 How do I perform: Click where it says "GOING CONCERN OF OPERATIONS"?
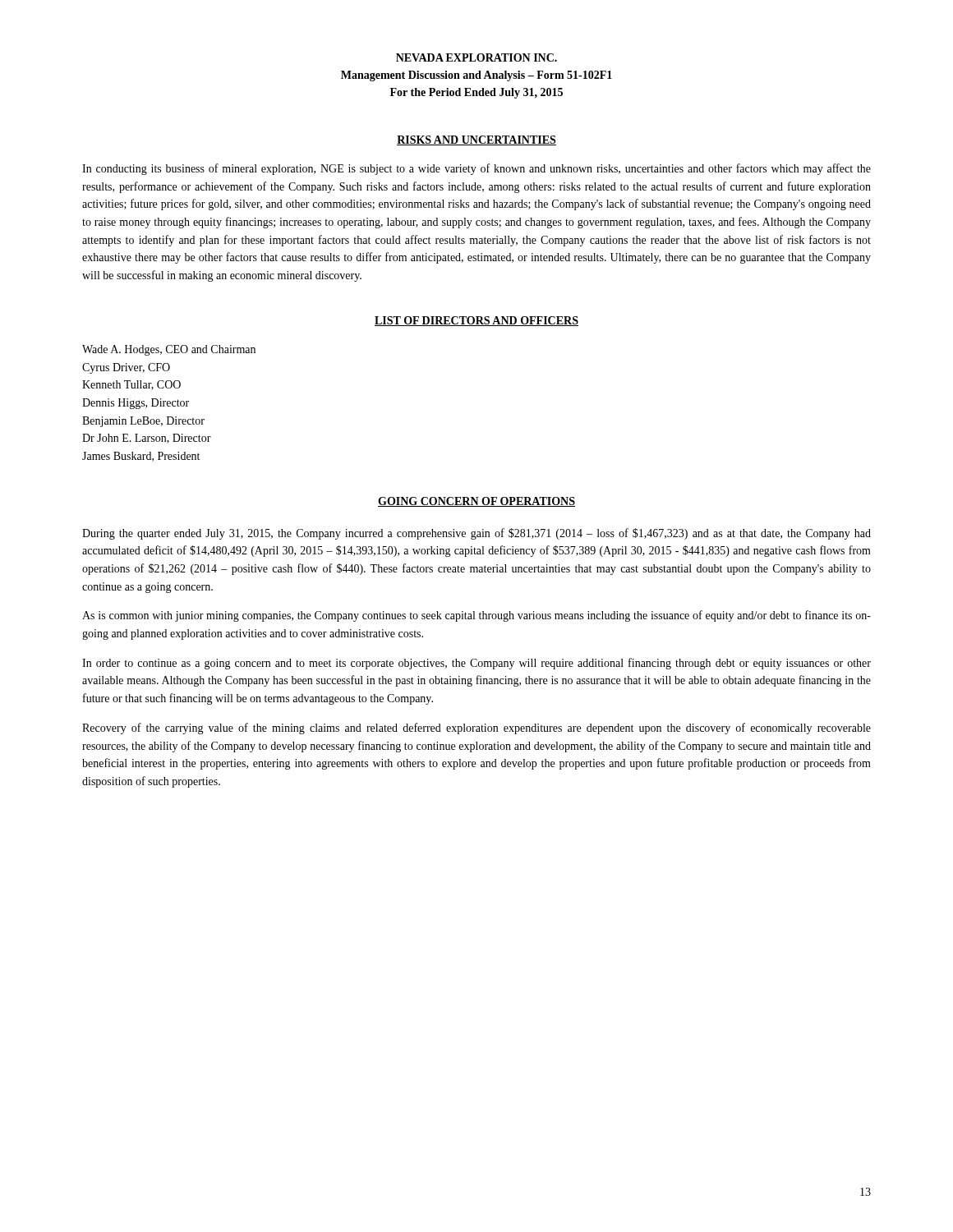476,501
